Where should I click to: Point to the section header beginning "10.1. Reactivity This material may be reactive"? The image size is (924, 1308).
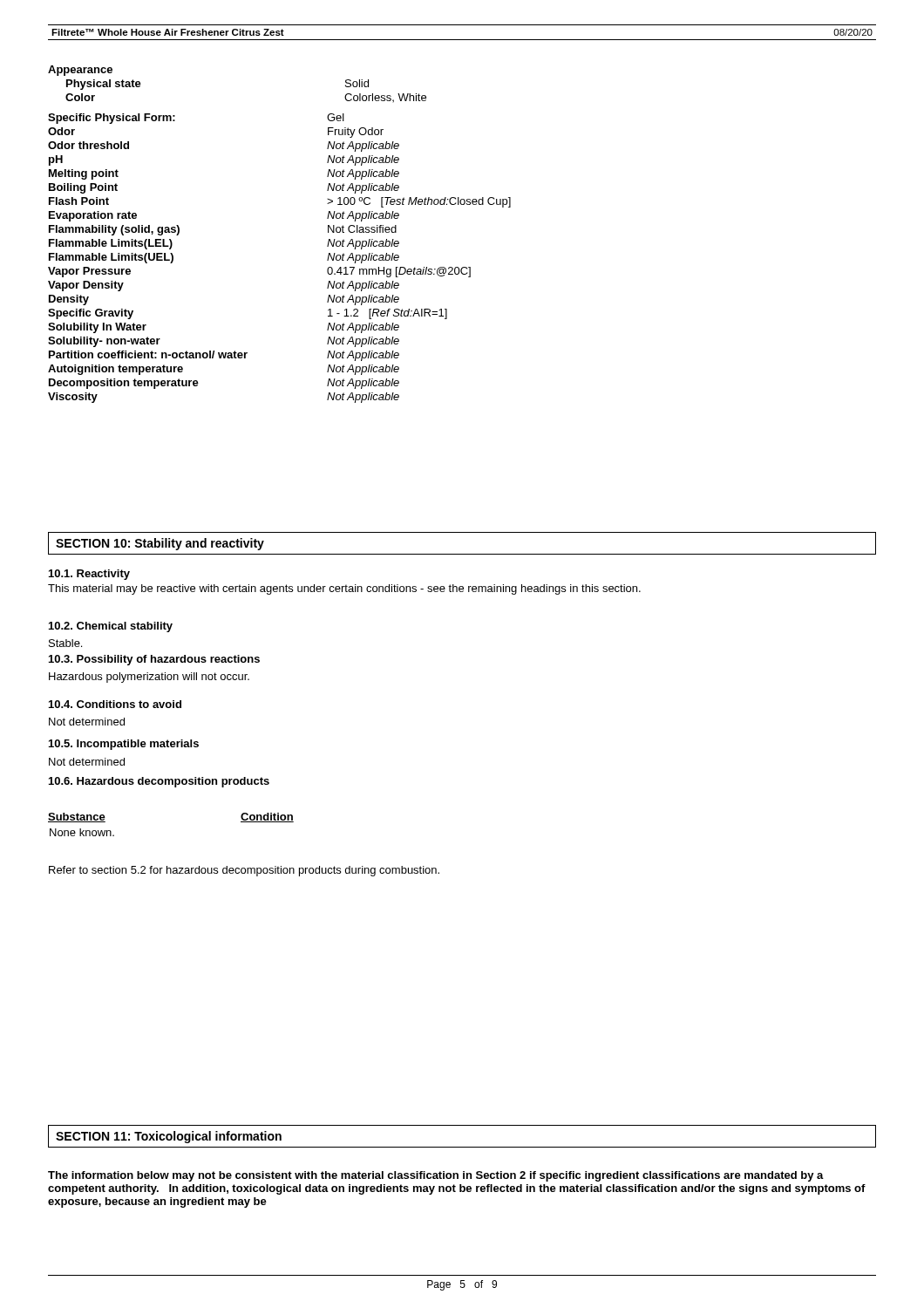pos(462,581)
